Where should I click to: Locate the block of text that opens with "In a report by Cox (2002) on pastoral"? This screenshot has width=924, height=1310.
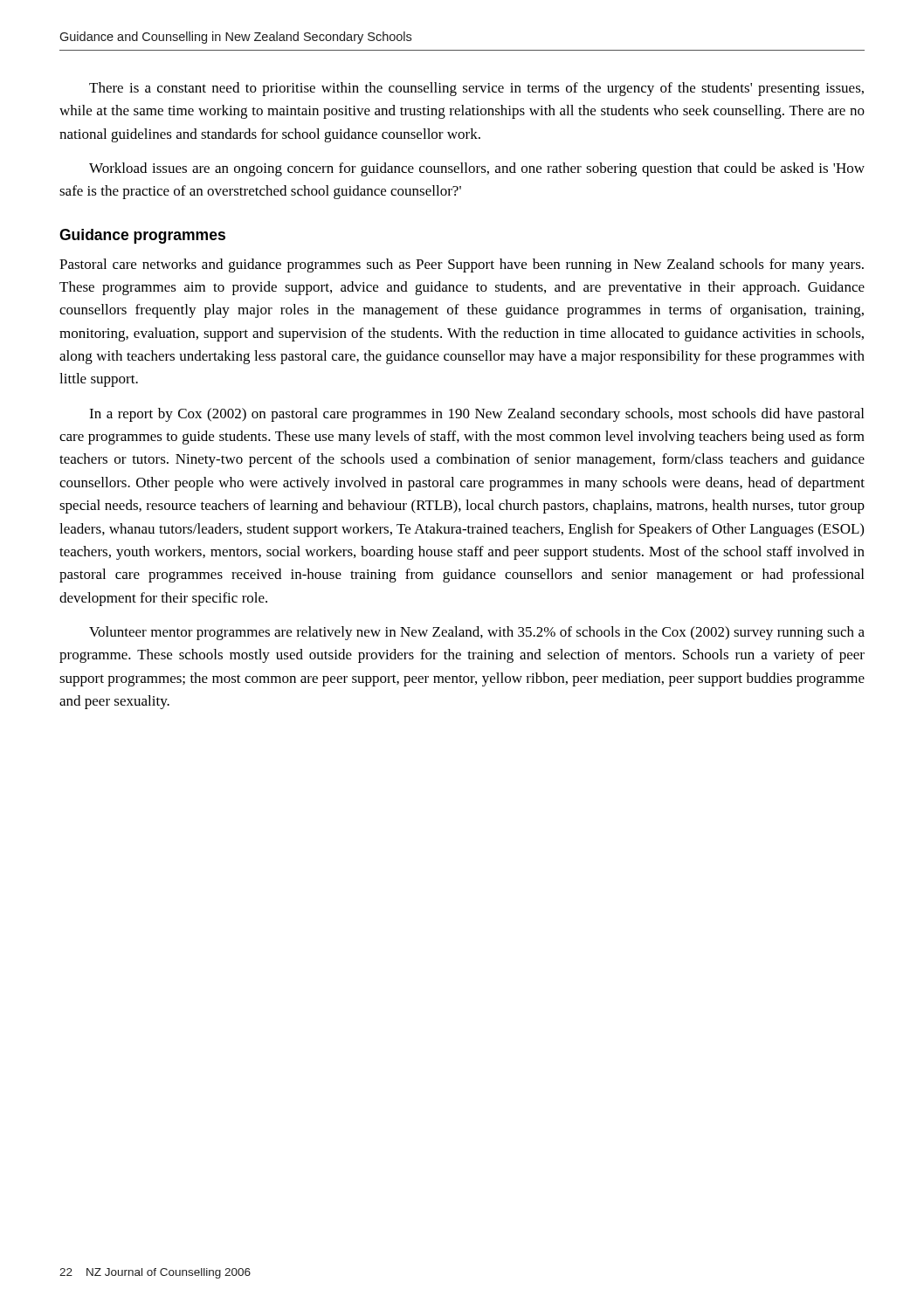(462, 505)
